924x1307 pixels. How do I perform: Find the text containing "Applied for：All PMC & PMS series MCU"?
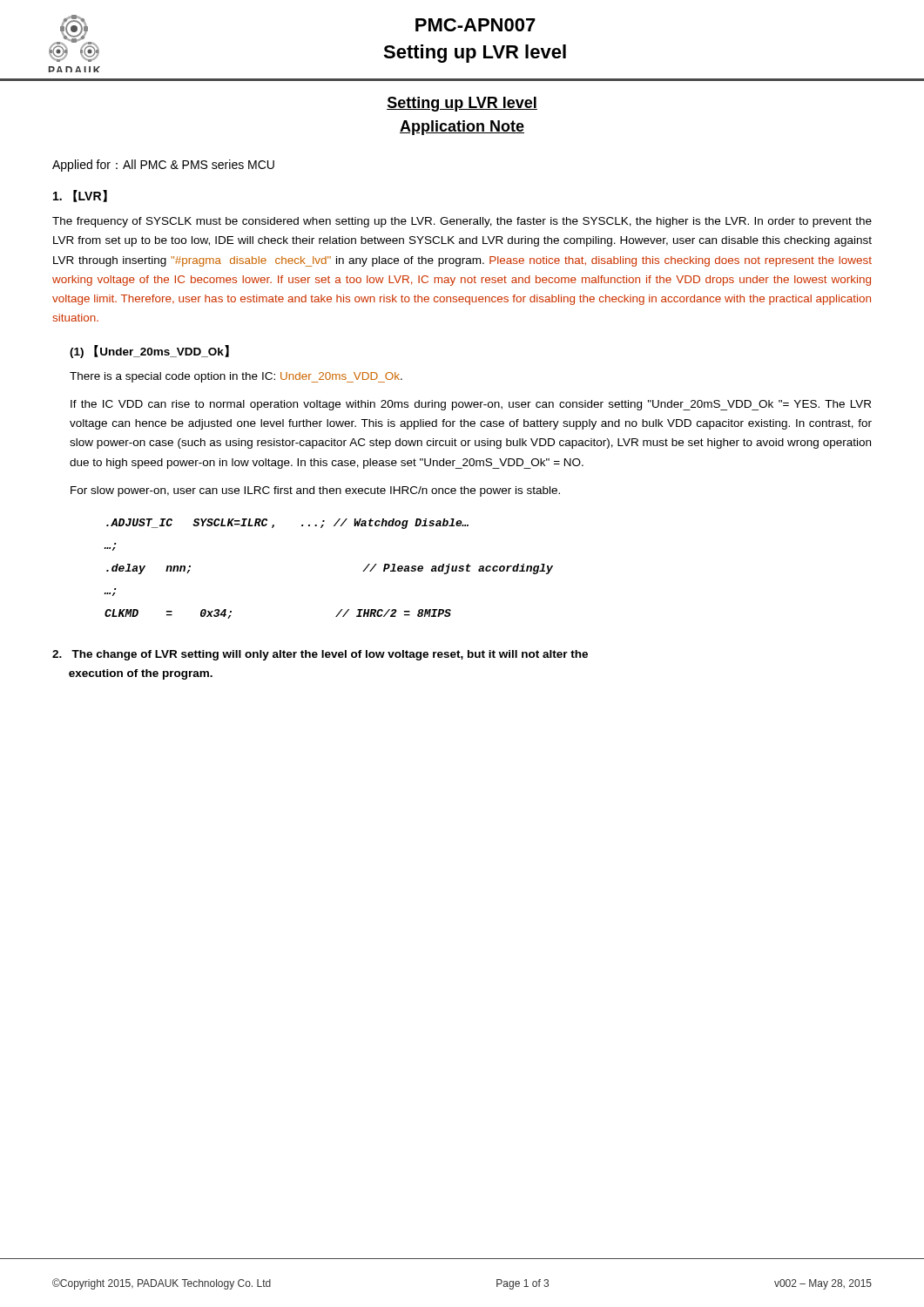(164, 165)
